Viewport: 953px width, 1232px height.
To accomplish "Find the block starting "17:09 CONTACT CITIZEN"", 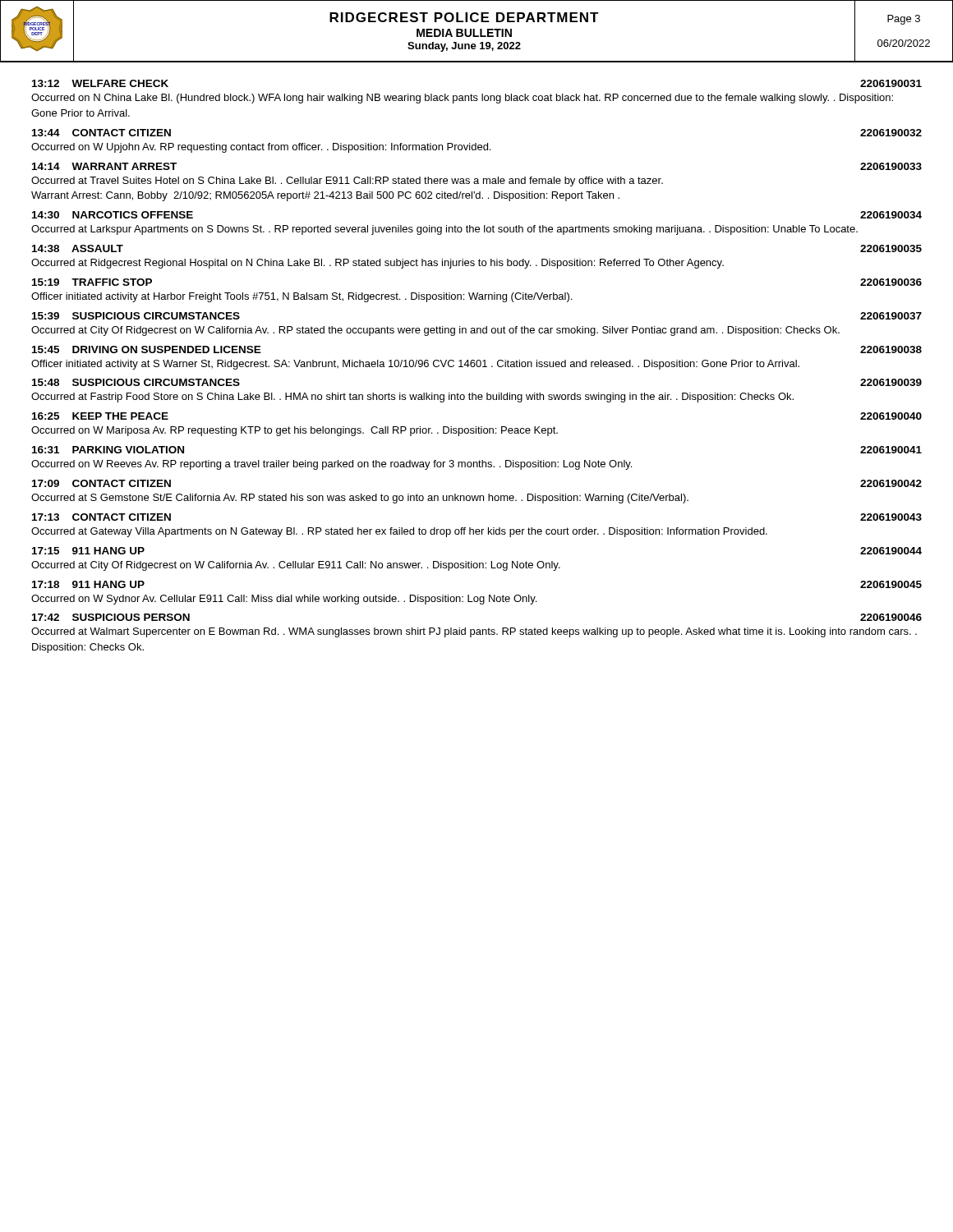I will pyautogui.click(x=476, y=491).
